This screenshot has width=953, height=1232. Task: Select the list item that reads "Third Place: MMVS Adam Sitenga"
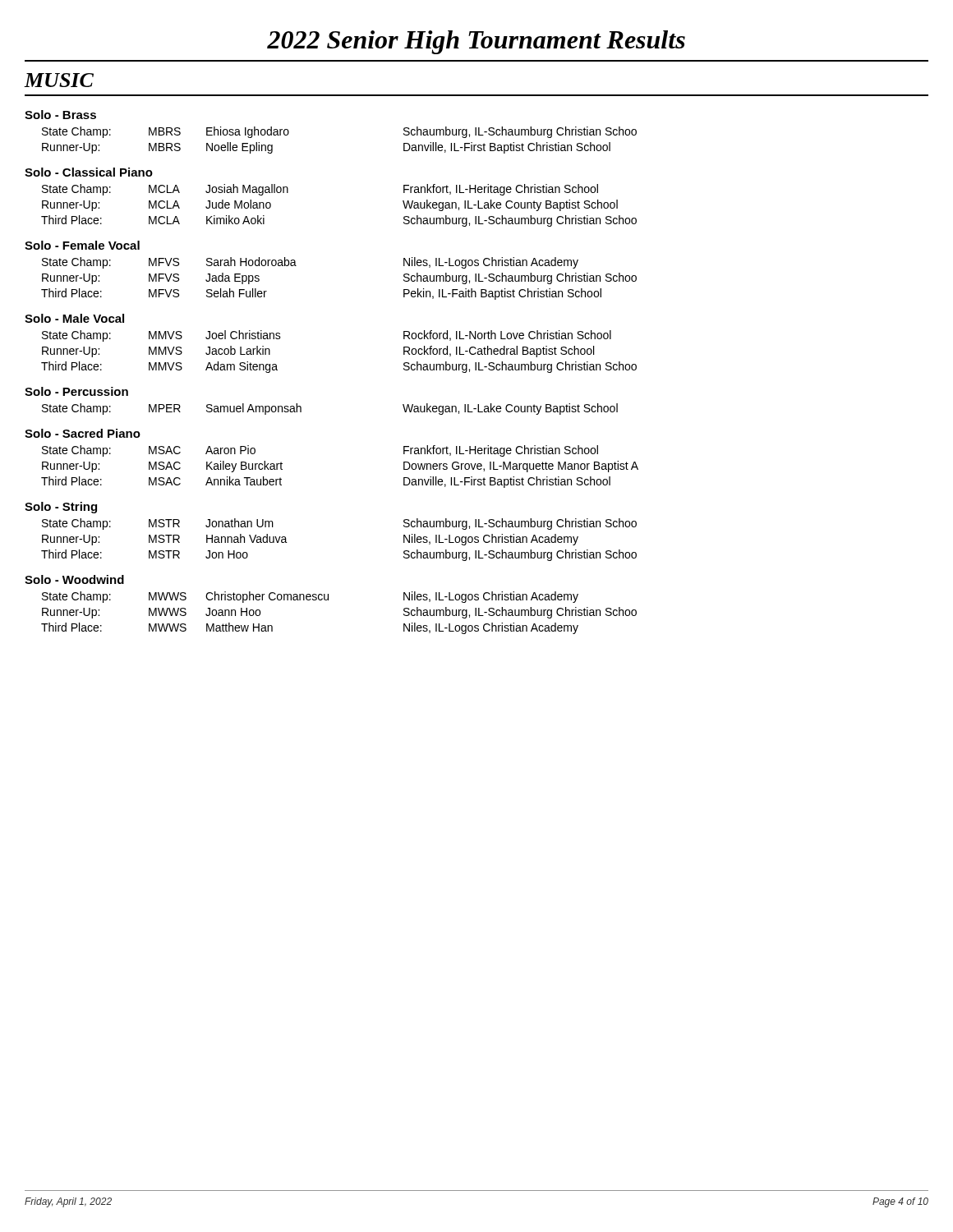click(x=476, y=366)
